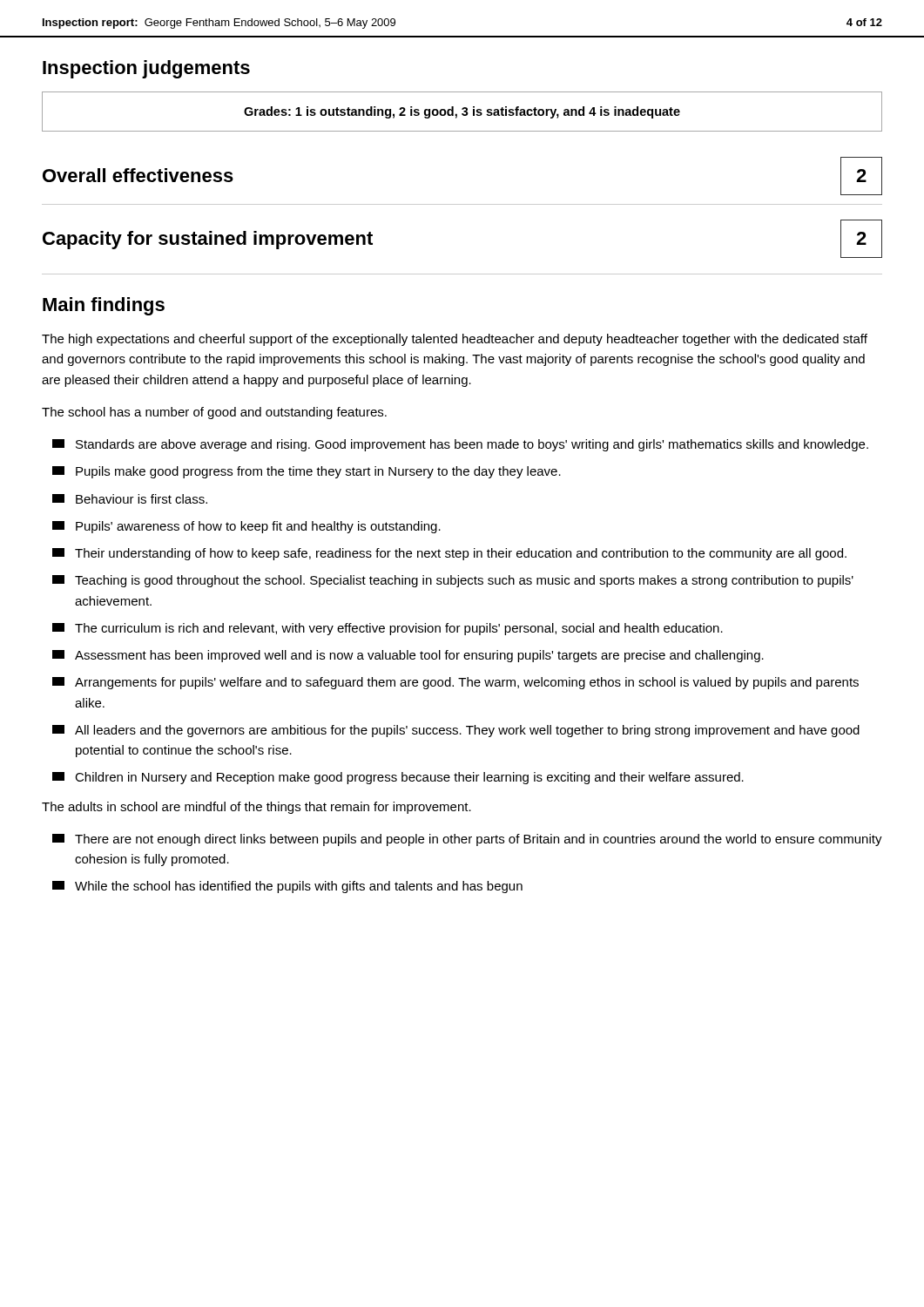Select the passage starting "Teaching is good throughout the"
924x1307 pixels.
click(466, 590)
